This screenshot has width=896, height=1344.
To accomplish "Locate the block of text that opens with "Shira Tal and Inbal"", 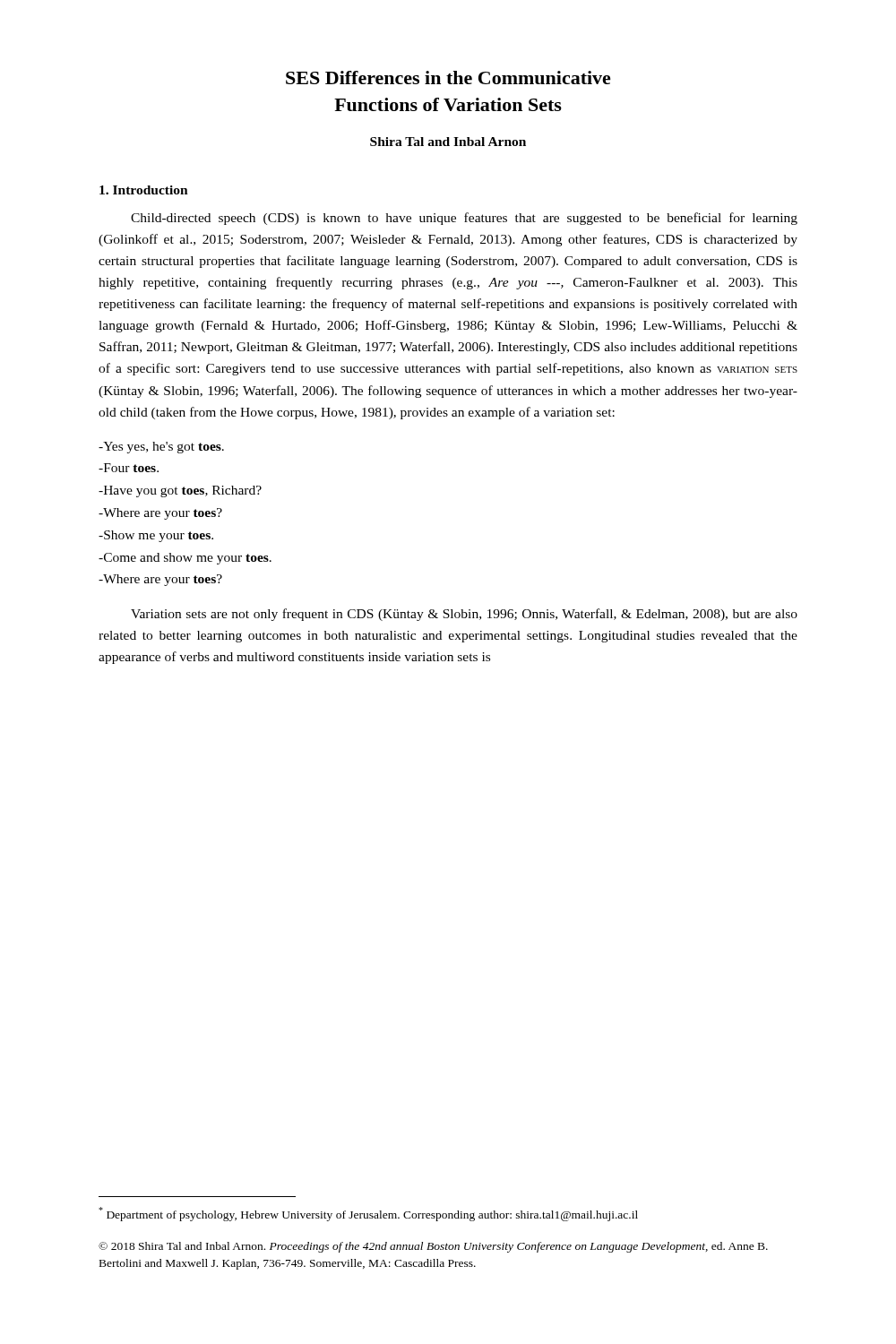I will click(x=448, y=141).
